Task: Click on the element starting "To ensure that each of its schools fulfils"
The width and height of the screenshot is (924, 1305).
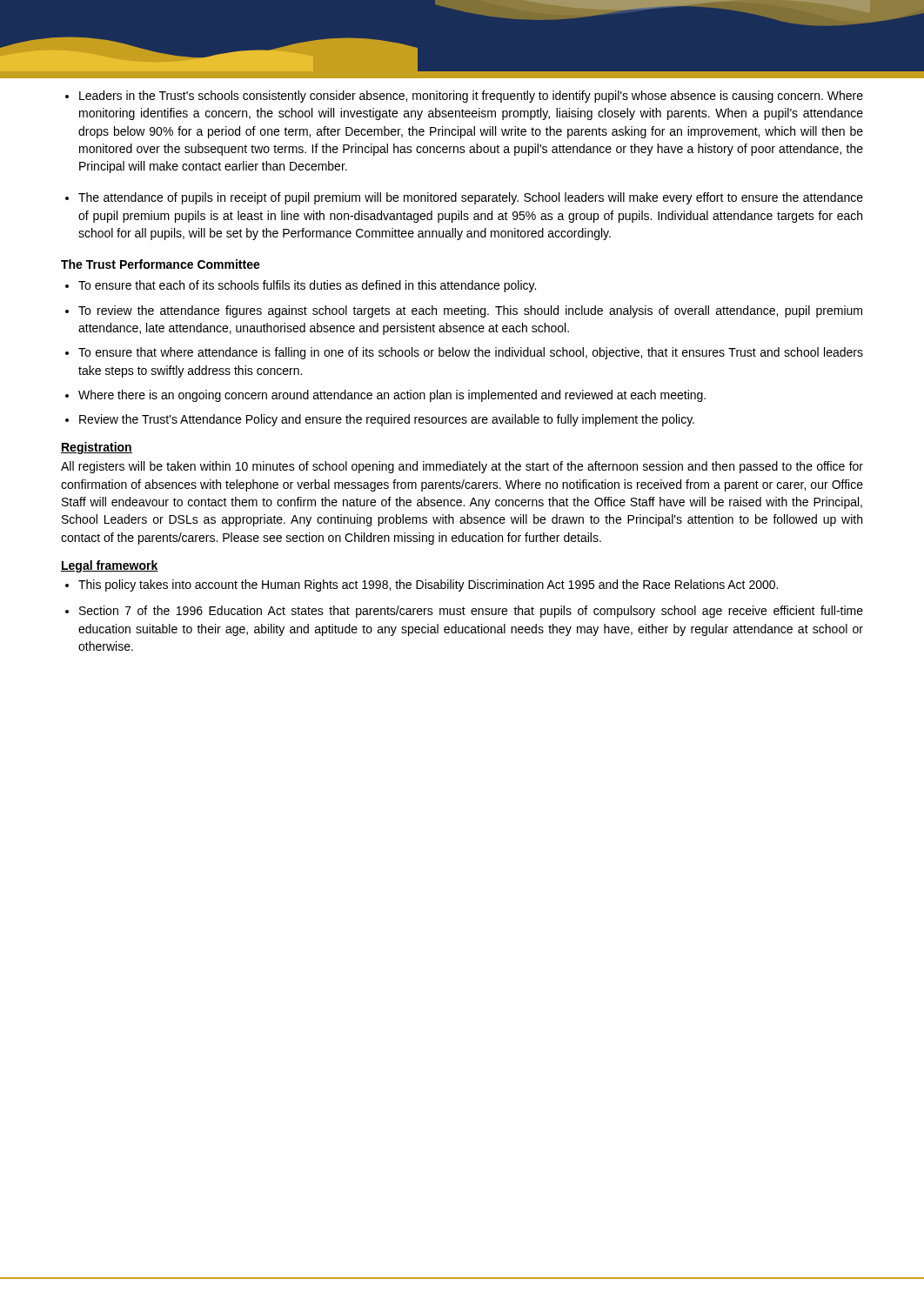Action: pyautogui.click(x=471, y=286)
